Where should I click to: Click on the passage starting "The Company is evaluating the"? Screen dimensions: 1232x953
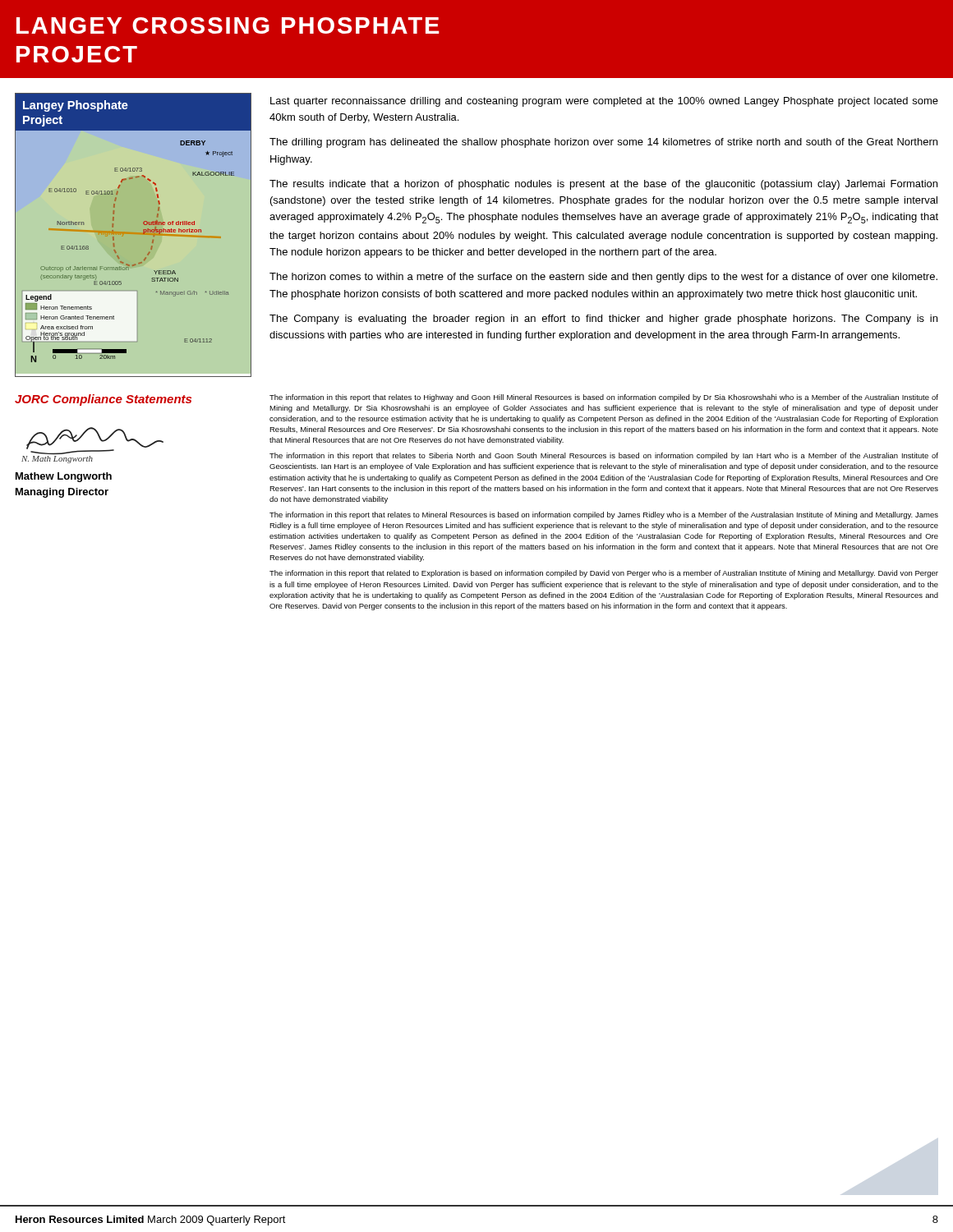coord(604,327)
